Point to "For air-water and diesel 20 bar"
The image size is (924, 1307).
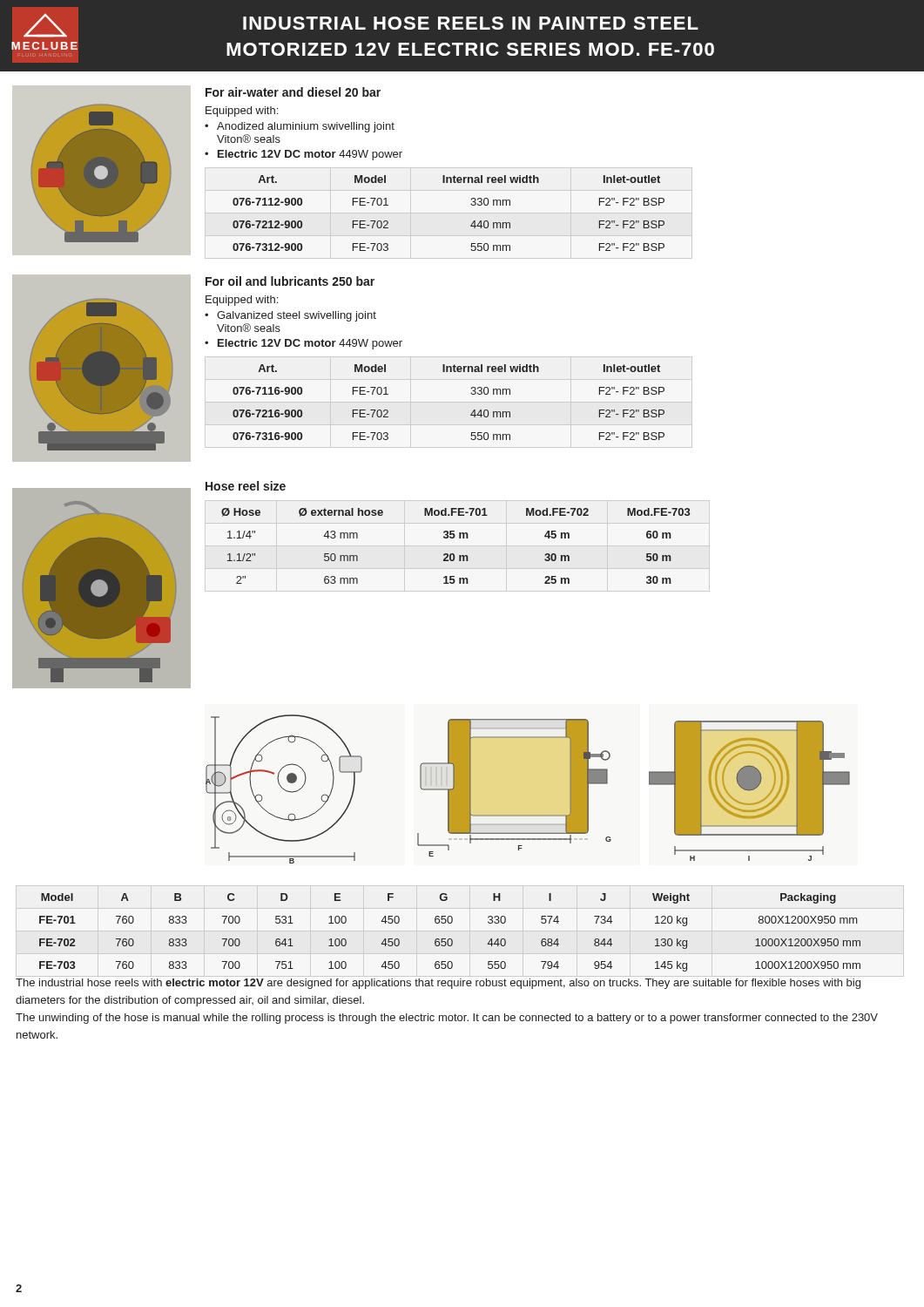[293, 92]
